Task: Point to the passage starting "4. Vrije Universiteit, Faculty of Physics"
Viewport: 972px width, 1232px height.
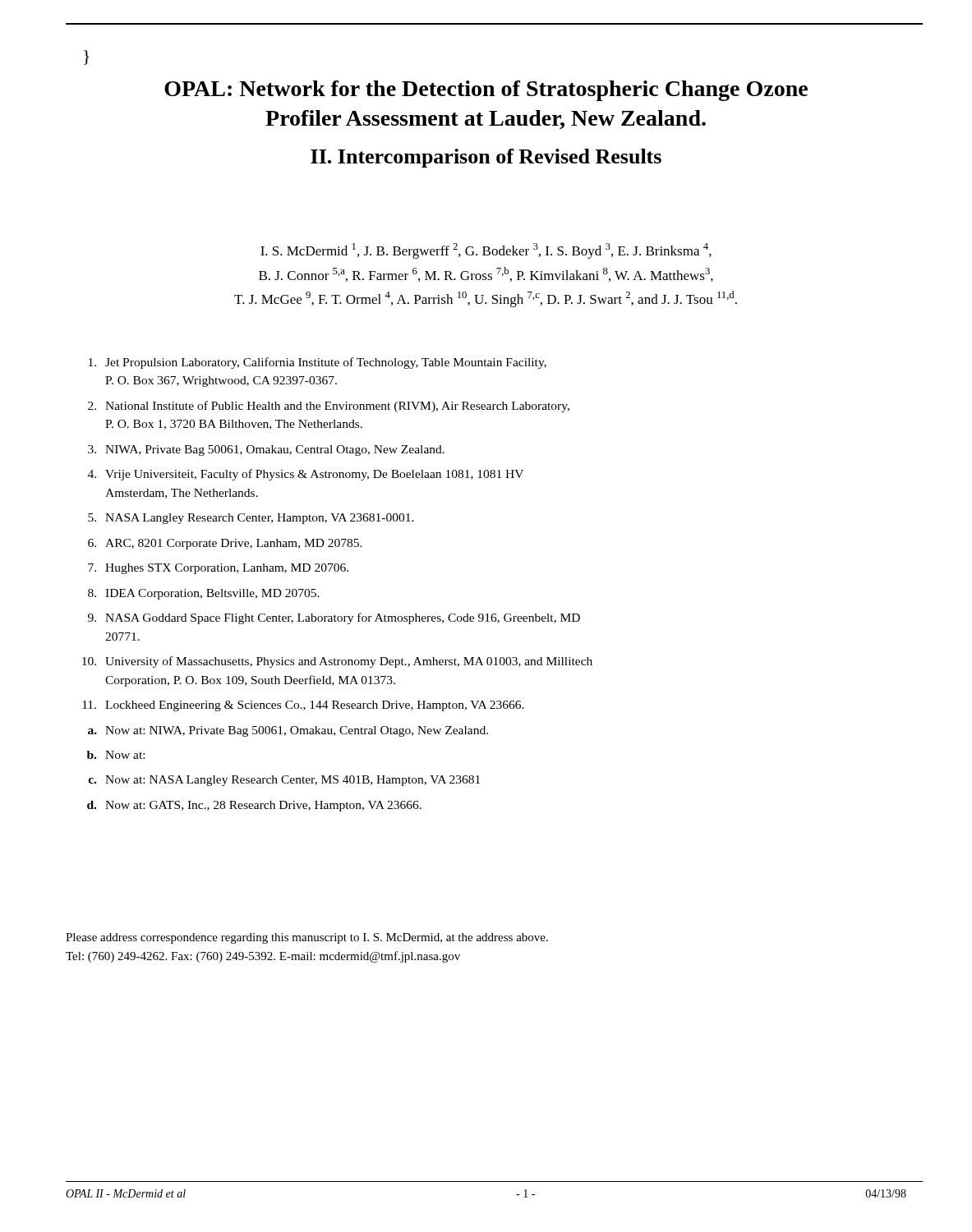Action: tap(486, 484)
